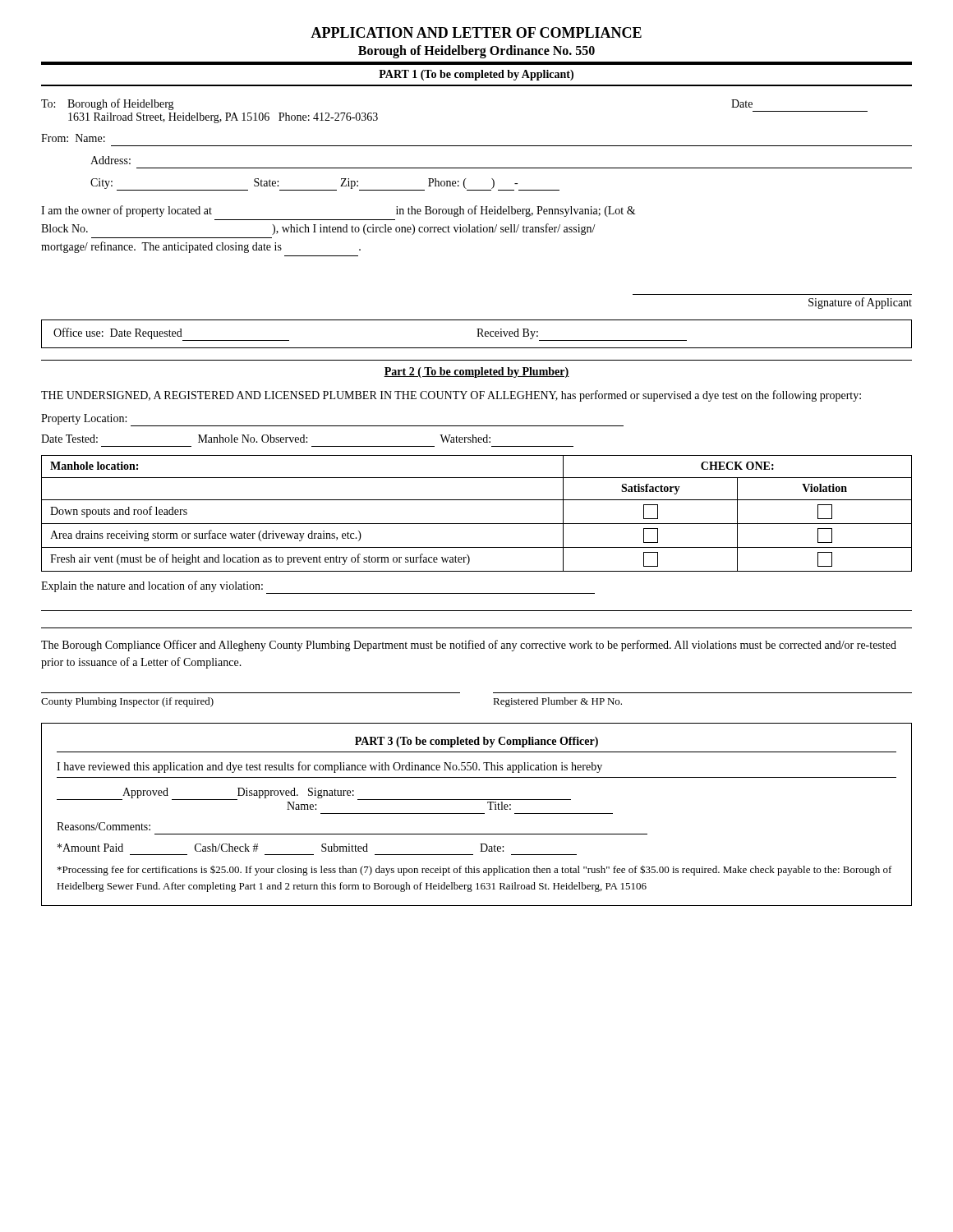Locate the text "Signature of Applicant"

coord(860,303)
